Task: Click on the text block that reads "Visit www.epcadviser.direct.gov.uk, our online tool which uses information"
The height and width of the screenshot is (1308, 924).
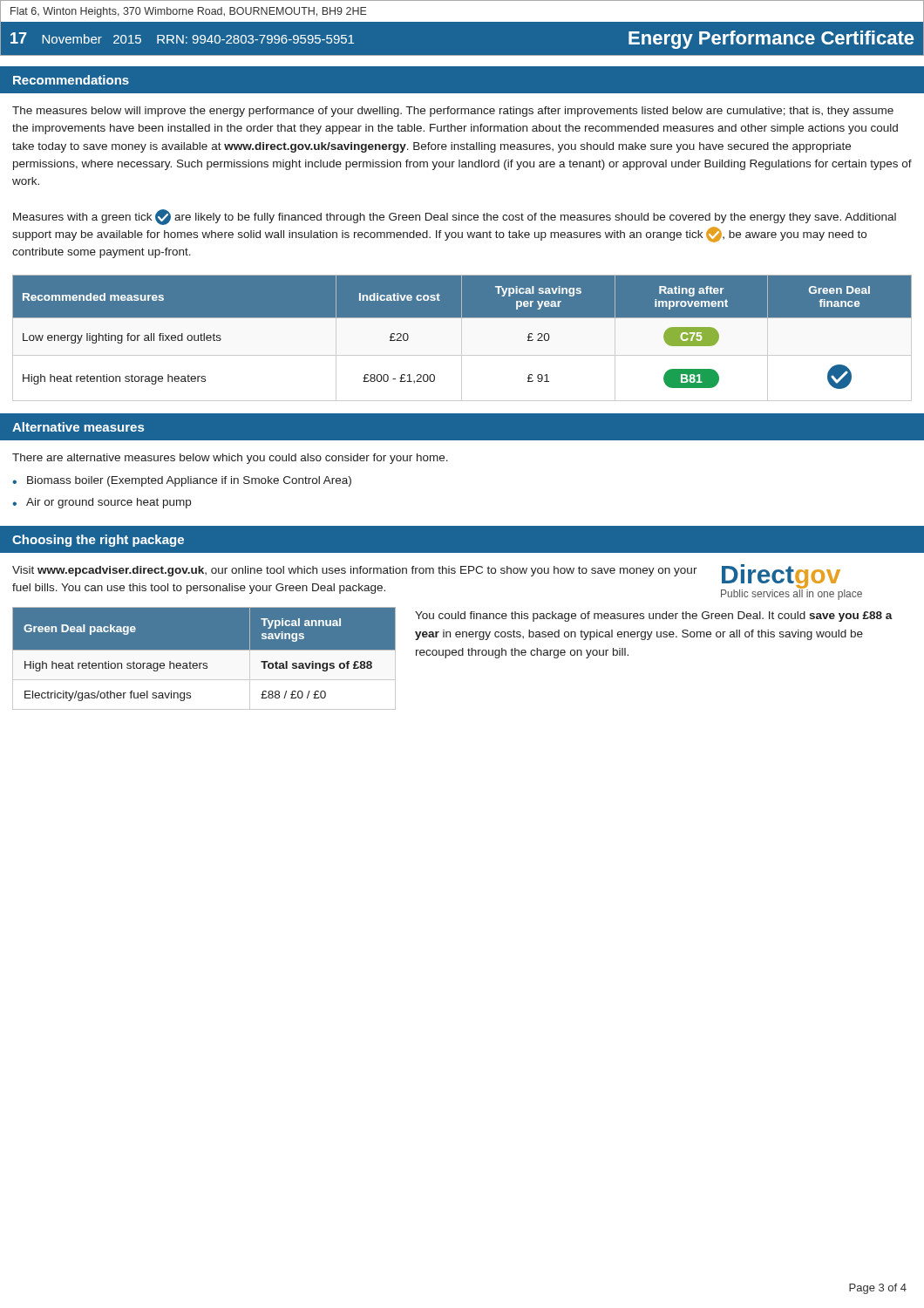Action: (354, 578)
